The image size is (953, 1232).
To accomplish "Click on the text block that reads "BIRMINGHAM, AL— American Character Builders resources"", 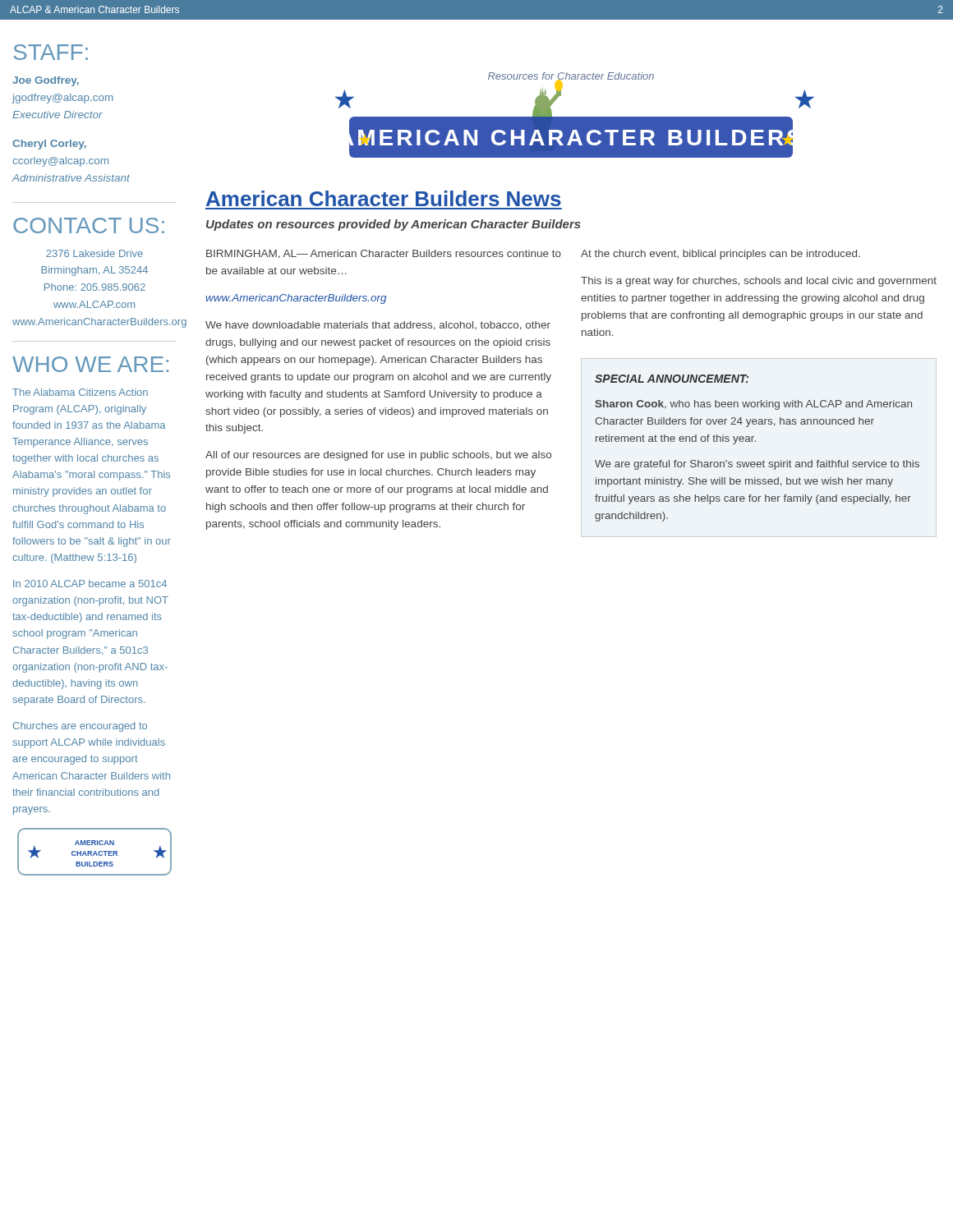I will tap(383, 389).
